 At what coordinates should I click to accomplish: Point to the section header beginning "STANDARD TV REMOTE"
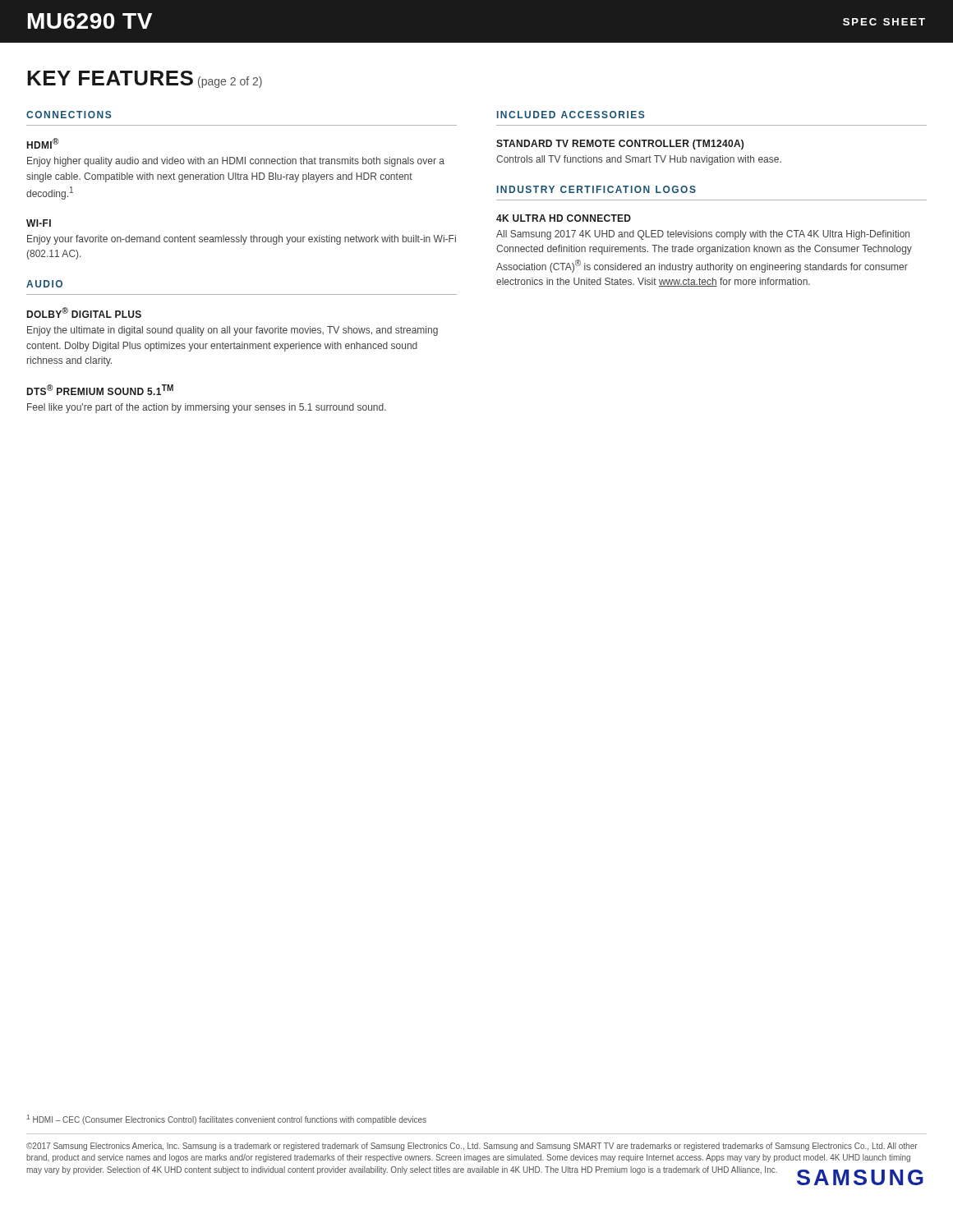coord(620,144)
